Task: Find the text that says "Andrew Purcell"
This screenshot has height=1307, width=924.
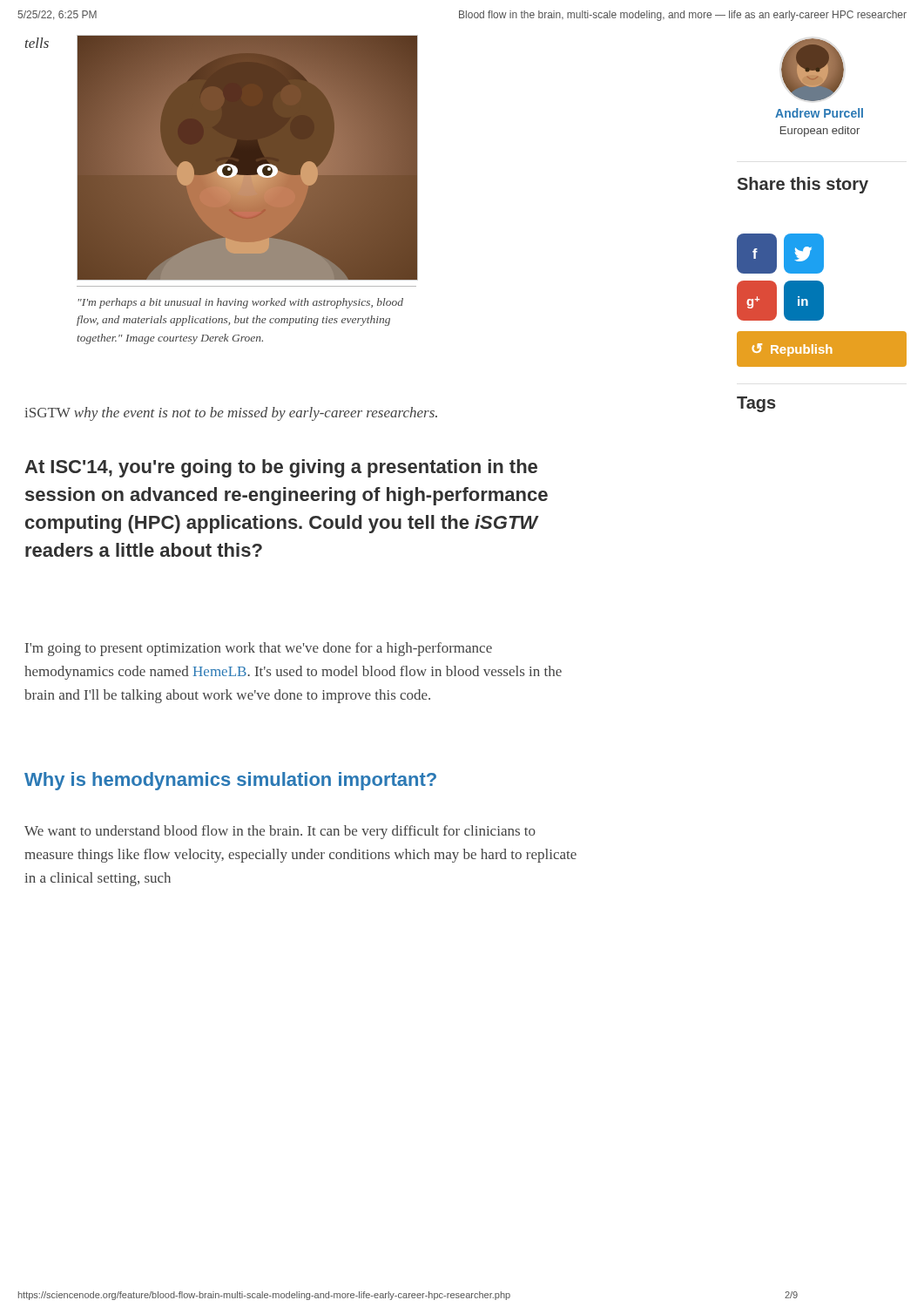Action: pyautogui.click(x=819, y=113)
